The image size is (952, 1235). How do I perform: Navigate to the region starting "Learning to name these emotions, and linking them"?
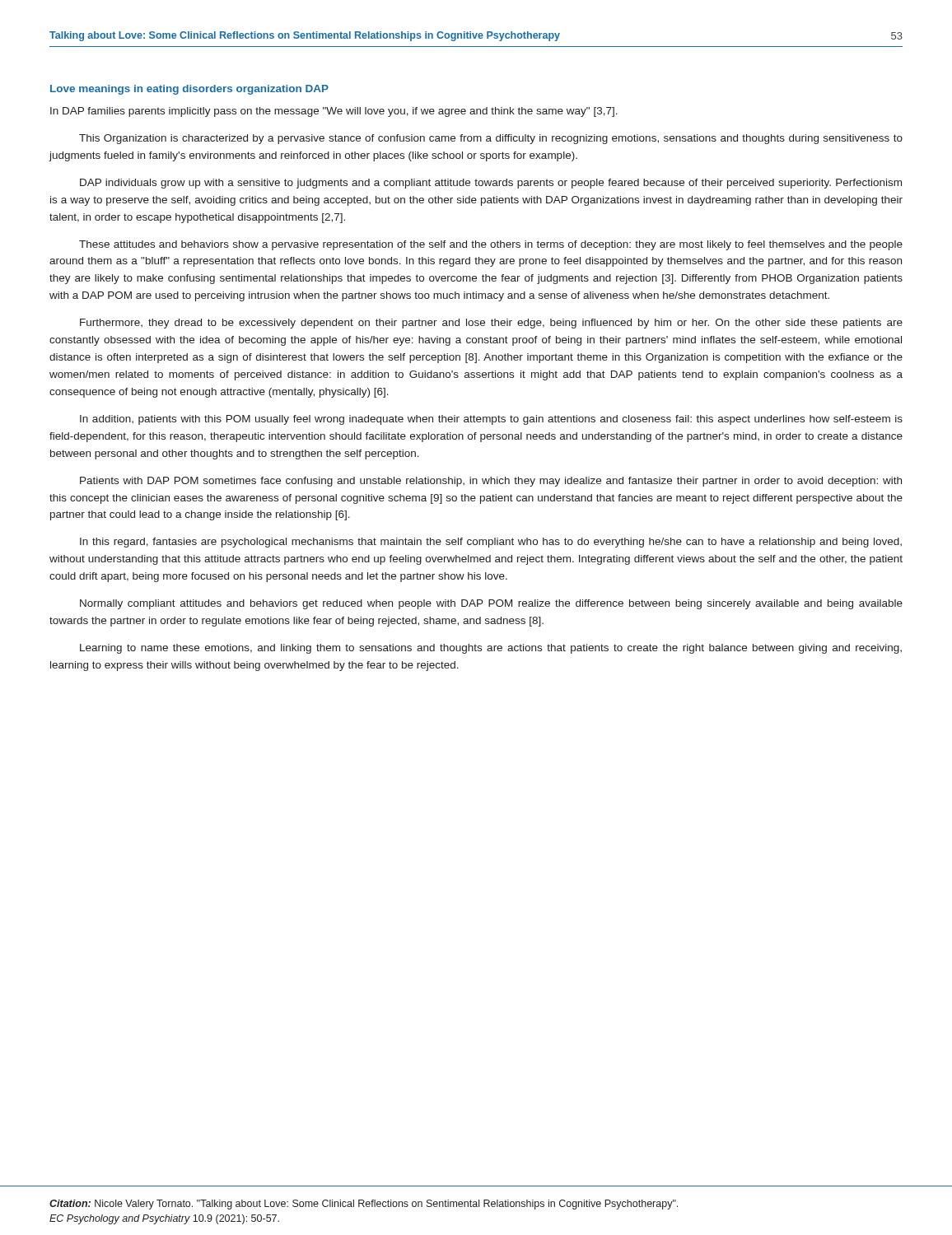click(x=476, y=656)
